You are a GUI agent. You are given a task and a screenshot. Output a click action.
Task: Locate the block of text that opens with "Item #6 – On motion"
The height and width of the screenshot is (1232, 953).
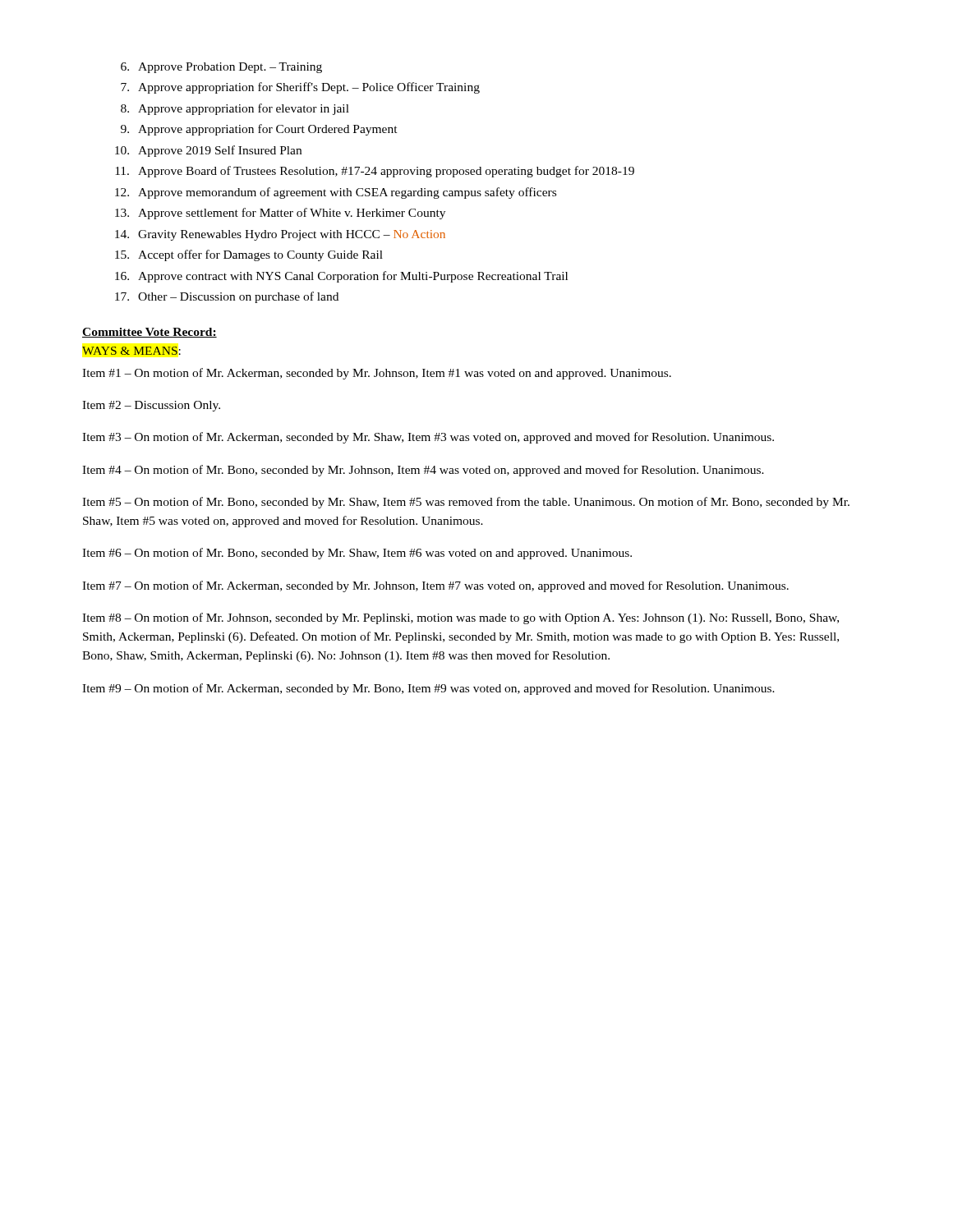tap(357, 553)
